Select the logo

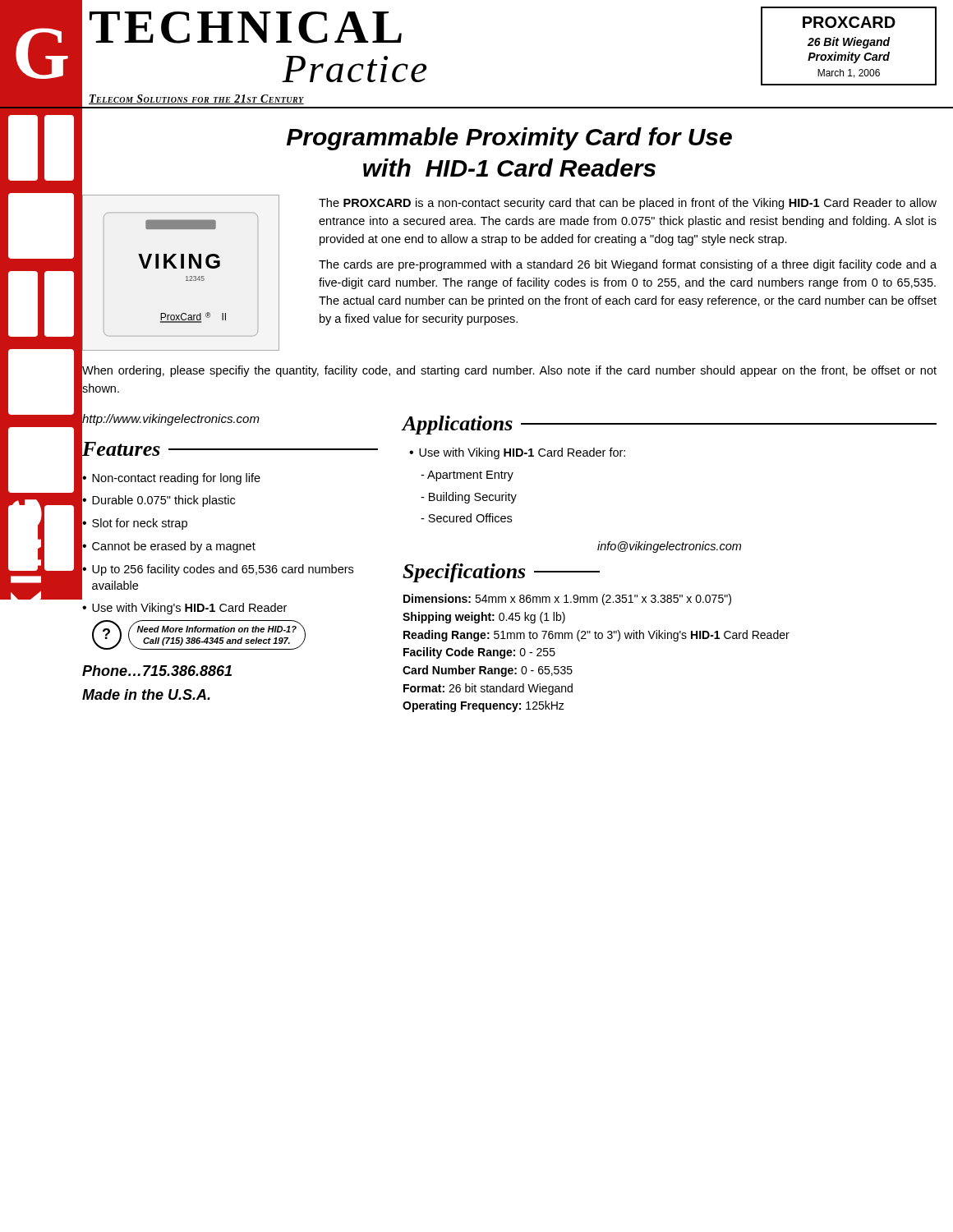coord(41,353)
